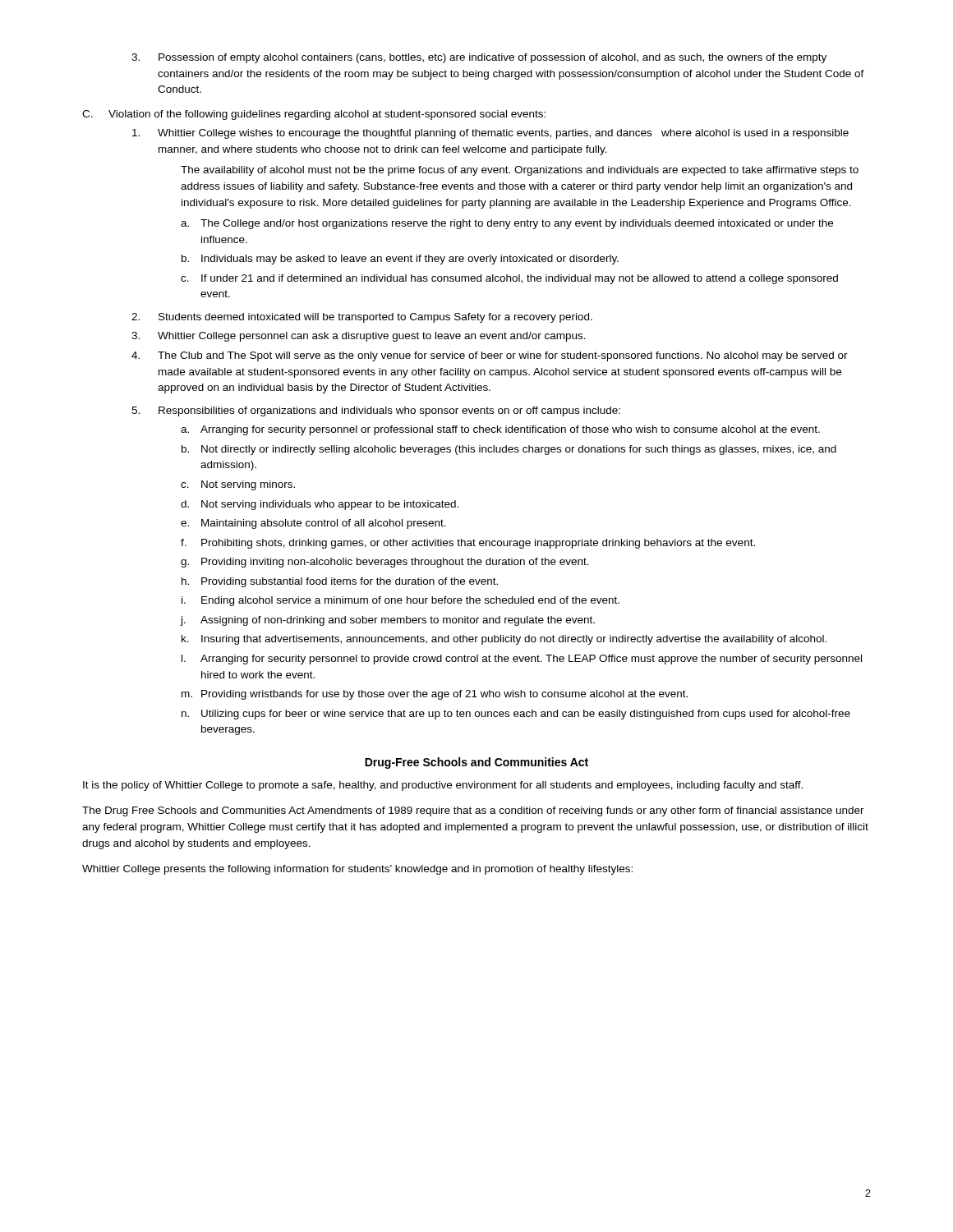Select the block starting "h. Providing substantial food"

click(340, 581)
